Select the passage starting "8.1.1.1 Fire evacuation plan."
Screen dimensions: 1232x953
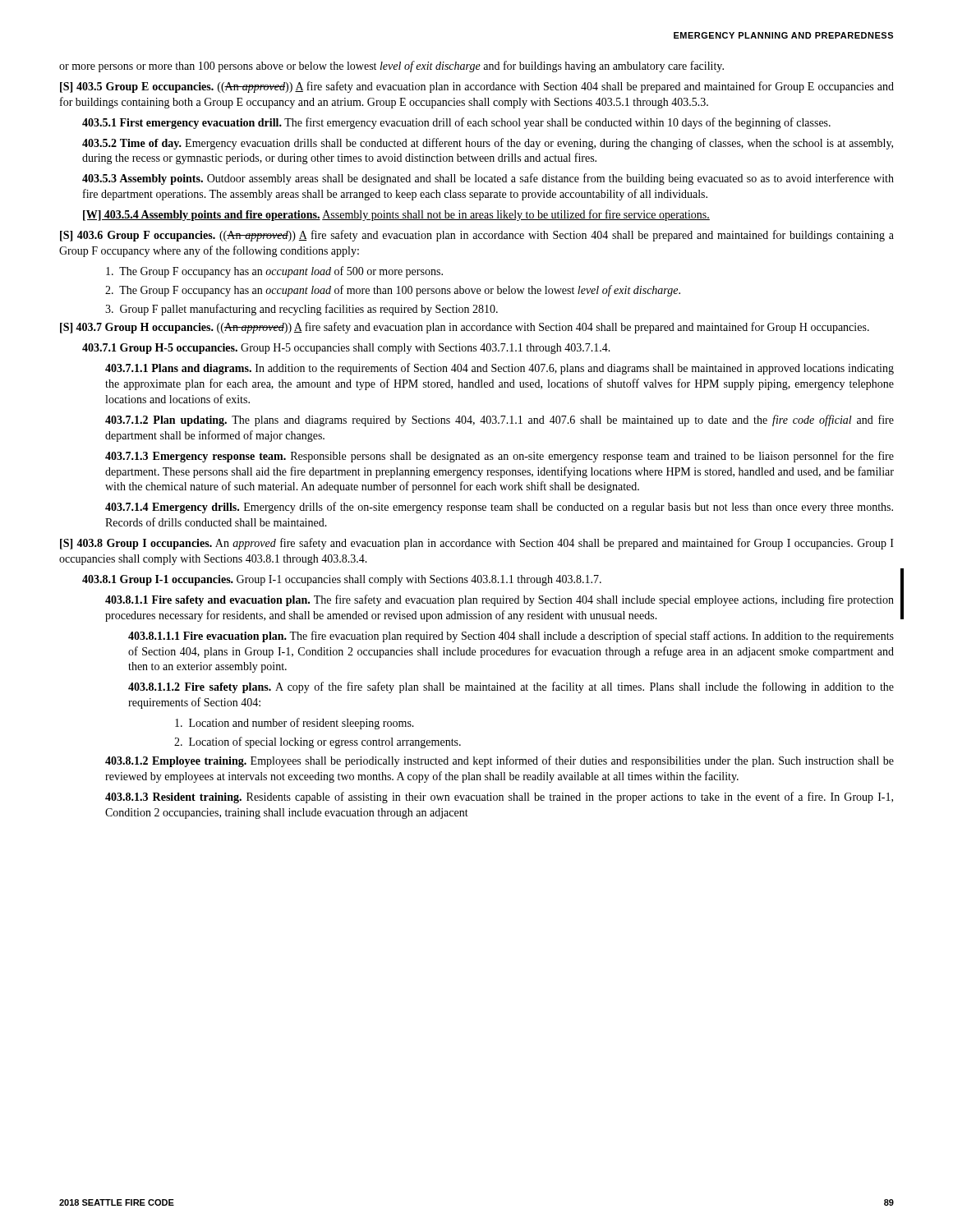tap(511, 651)
